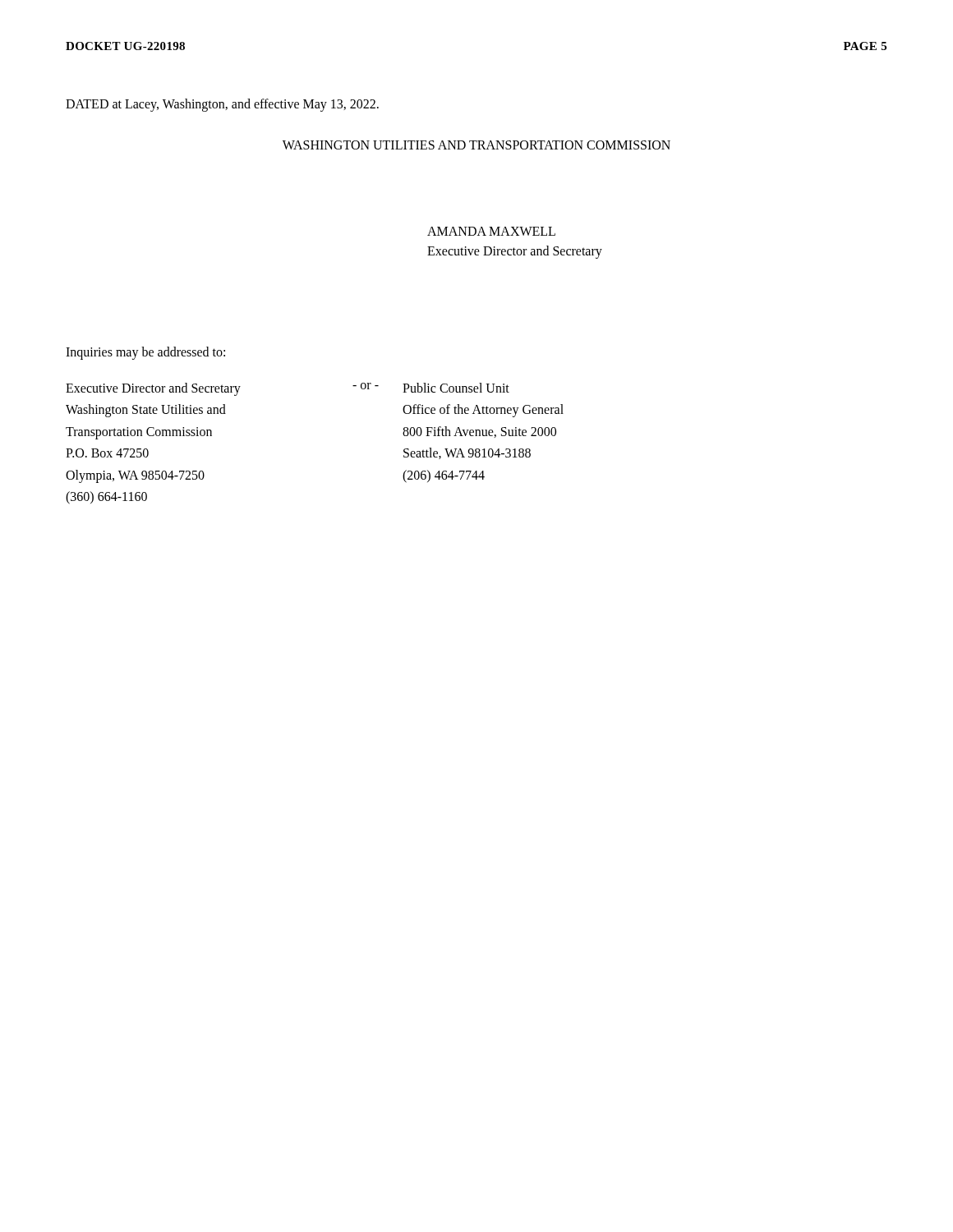Image resolution: width=953 pixels, height=1232 pixels.
Task: Point to the block beginning "Public Counsel Unit Office"
Action: pyautogui.click(x=483, y=431)
